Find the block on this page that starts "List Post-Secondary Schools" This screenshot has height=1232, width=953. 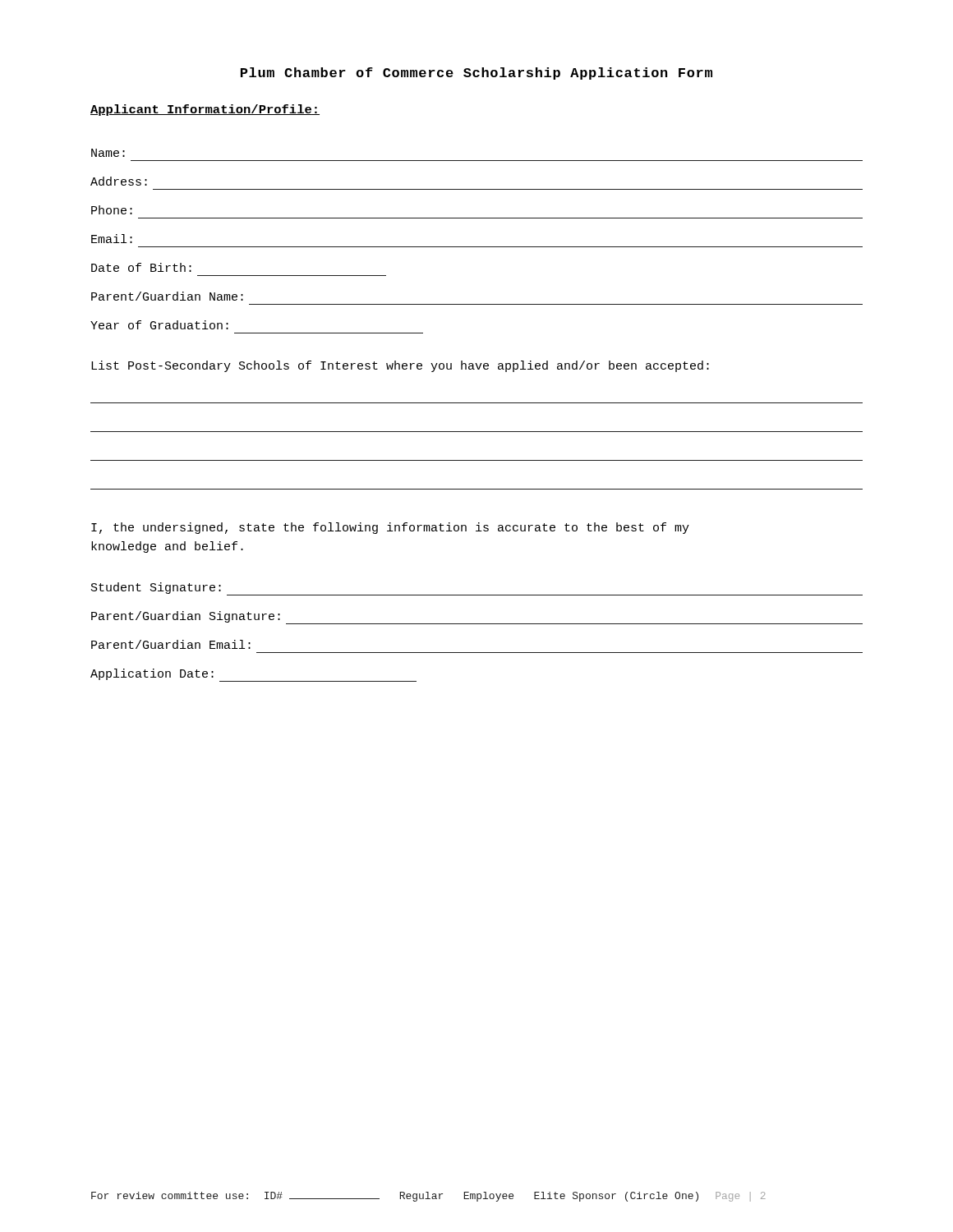click(x=401, y=367)
